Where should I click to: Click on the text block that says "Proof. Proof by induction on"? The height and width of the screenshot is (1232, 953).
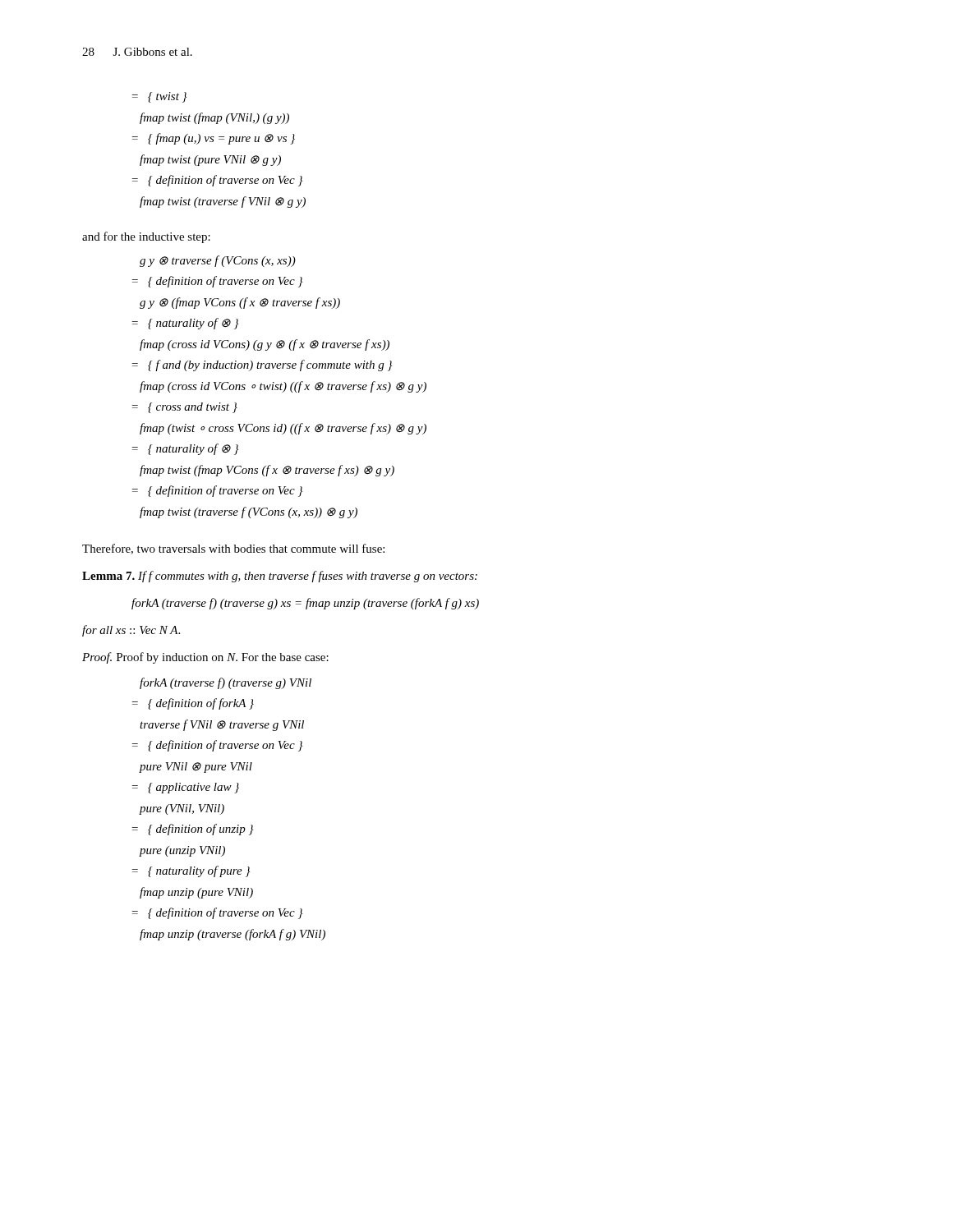[206, 657]
